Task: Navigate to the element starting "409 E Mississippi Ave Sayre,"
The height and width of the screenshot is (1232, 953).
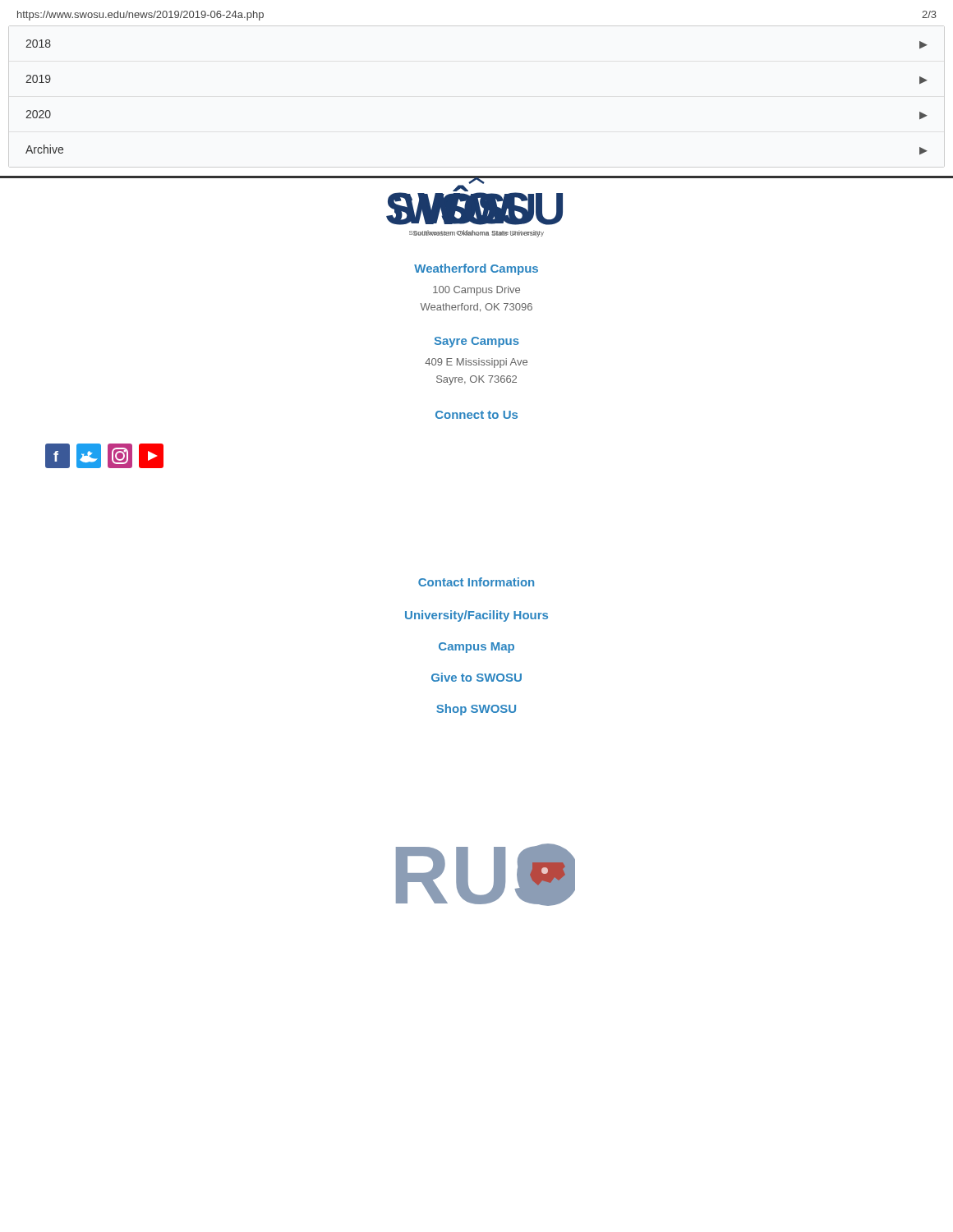Action: coord(476,371)
